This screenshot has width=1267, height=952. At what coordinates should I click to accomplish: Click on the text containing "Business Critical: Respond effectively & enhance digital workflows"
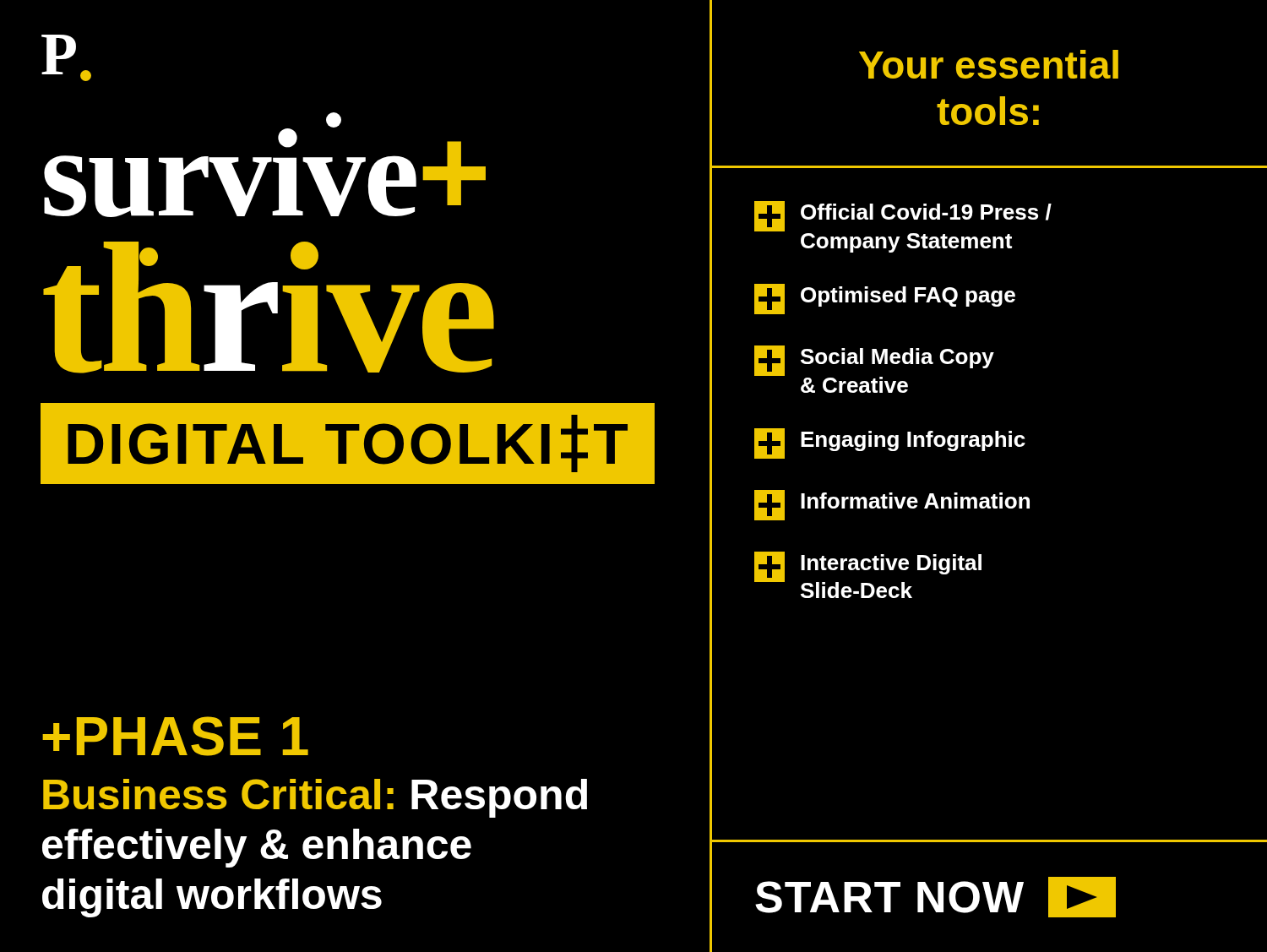tap(315, 845)
